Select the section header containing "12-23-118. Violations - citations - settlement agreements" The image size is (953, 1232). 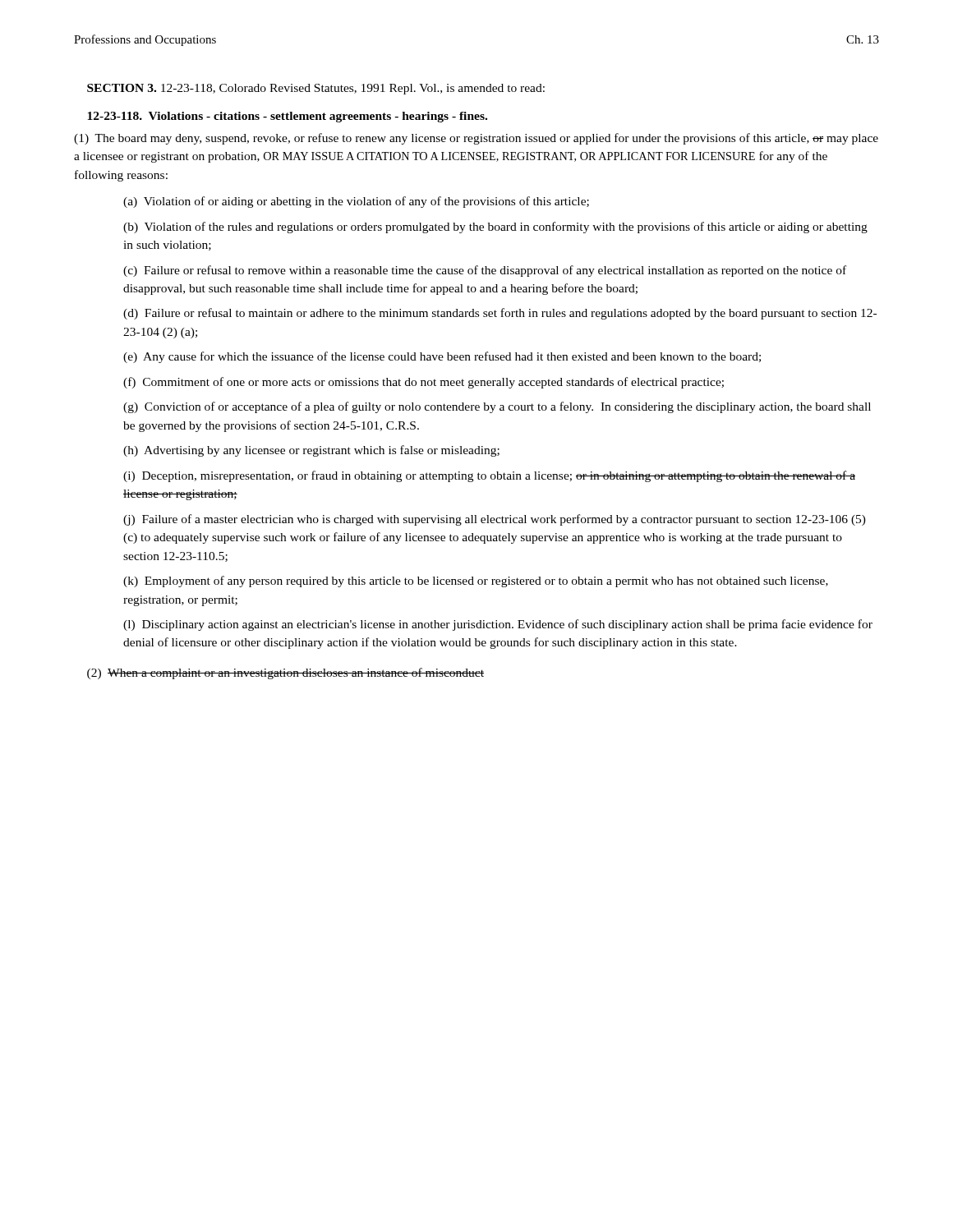pyautogui.click(x=281, y=116)
